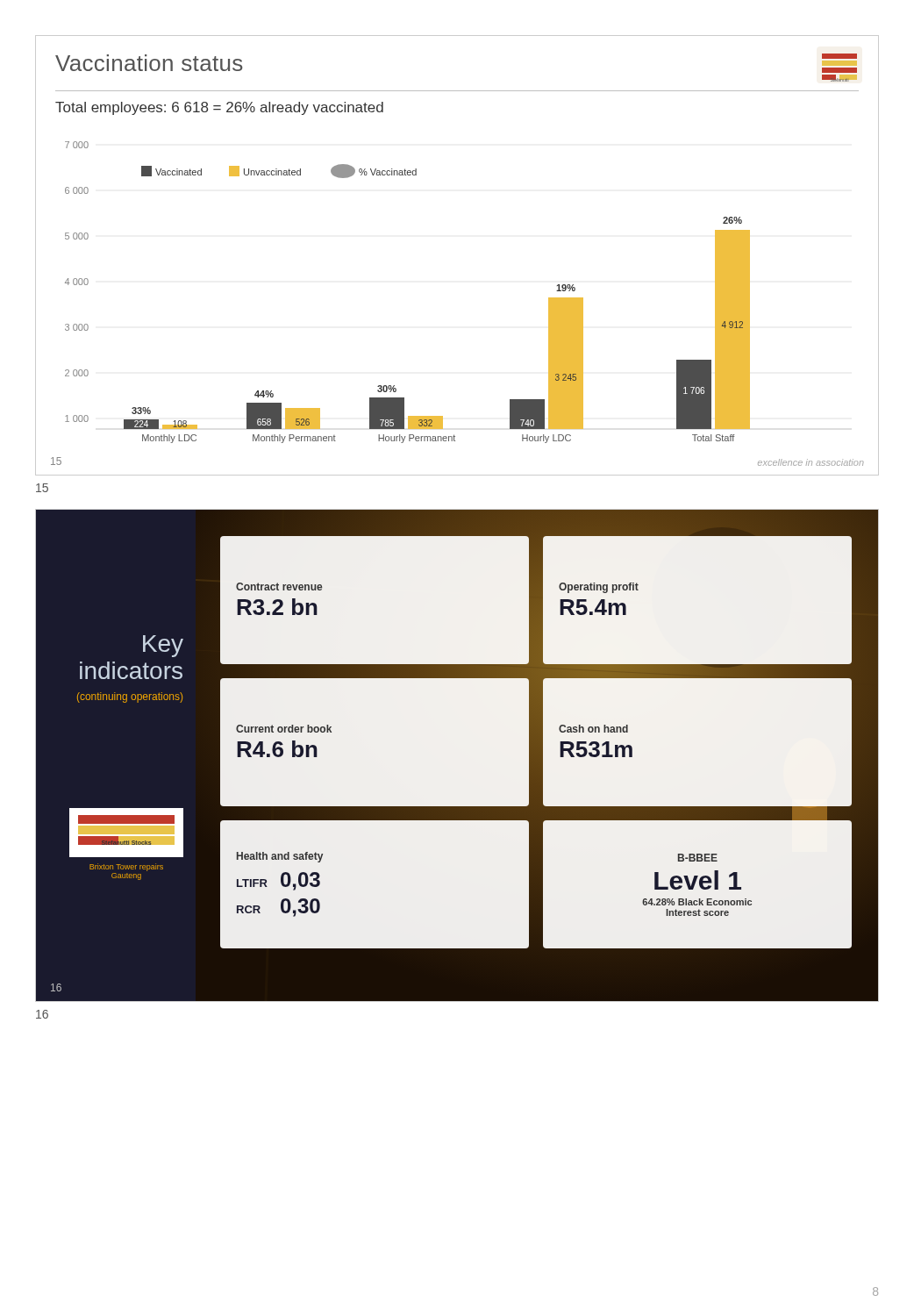914x1316 pixels.
Task: Locate the infographic
Action: [457, 755]
